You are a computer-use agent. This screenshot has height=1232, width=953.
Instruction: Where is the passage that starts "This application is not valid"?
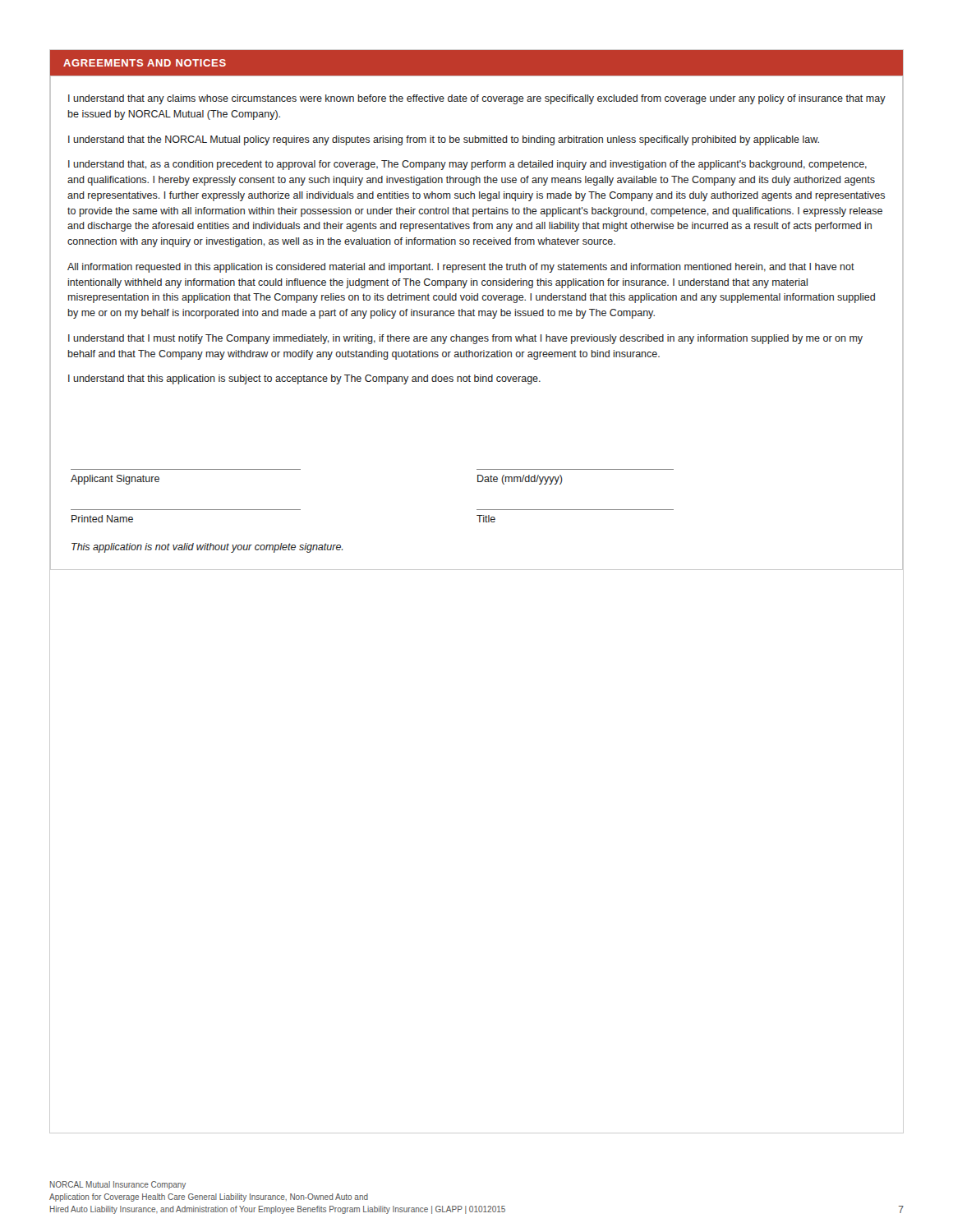click(x=207, y=547)
